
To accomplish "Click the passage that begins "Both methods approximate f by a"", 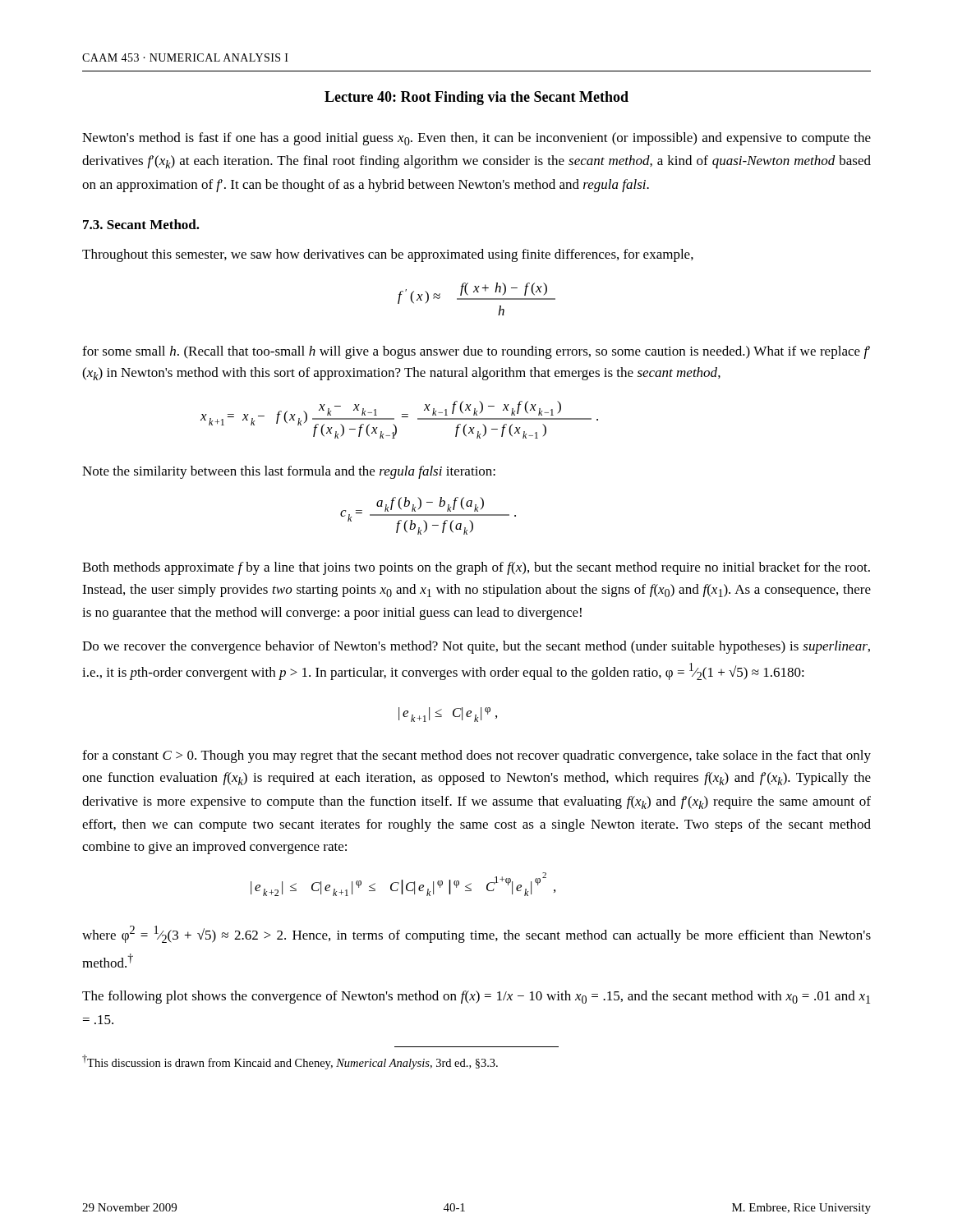I will (476, 590).
